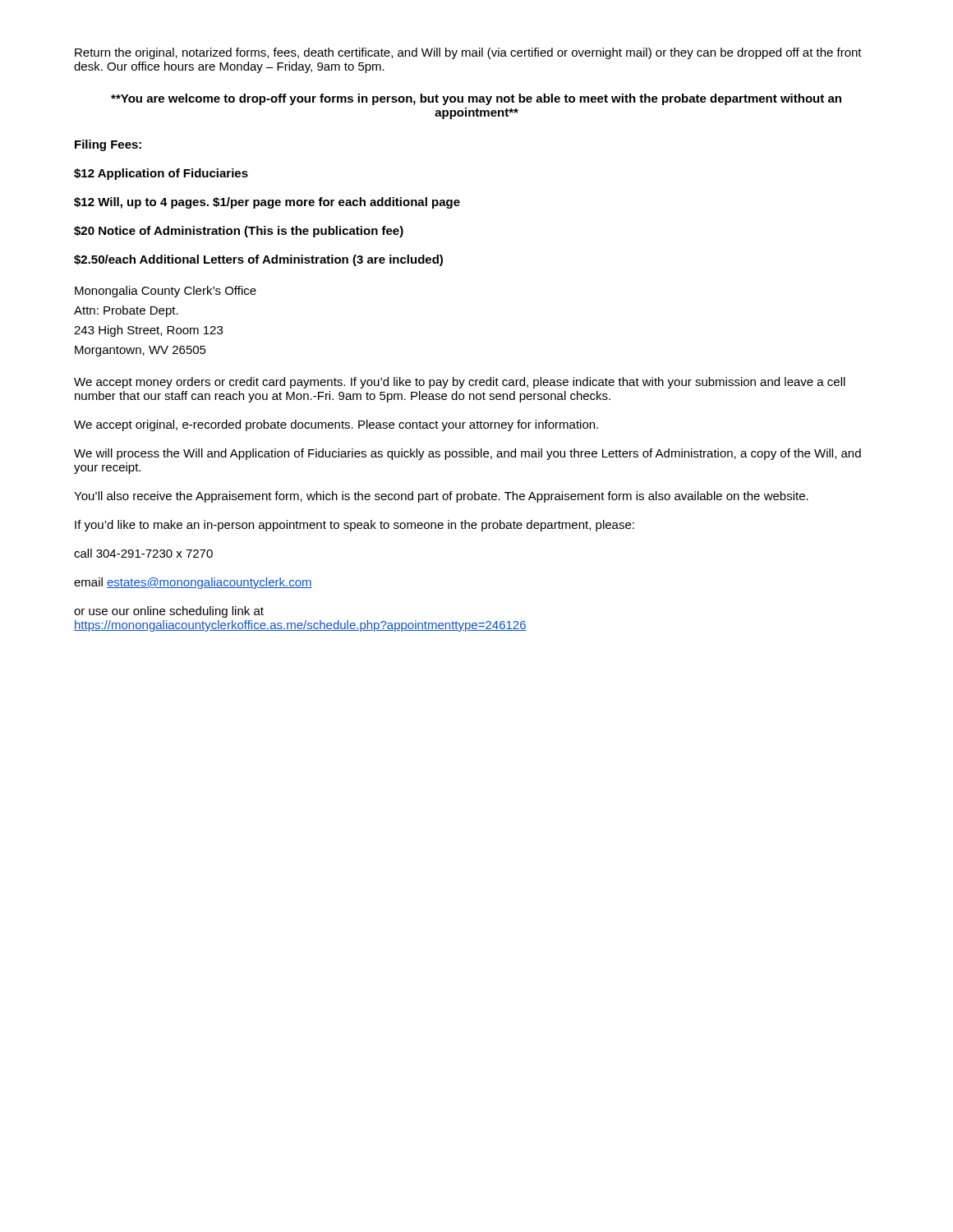This screenshot has width=953, height=1232.
Task: Point to the block beginning "We will process the Will and Application"
Action: 468,460
